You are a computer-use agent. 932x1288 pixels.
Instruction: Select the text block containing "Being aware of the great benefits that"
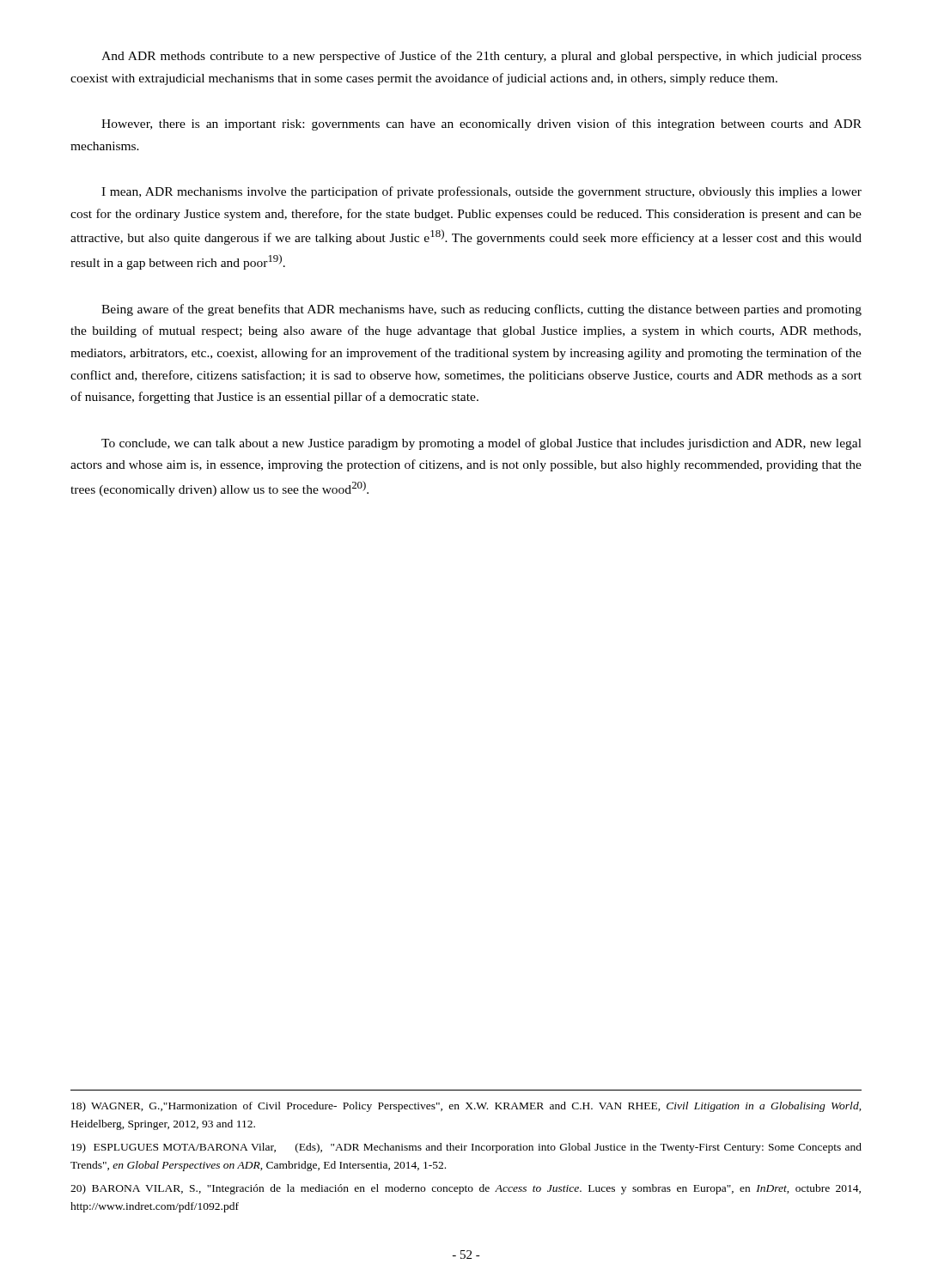click(x=466, y=352)
